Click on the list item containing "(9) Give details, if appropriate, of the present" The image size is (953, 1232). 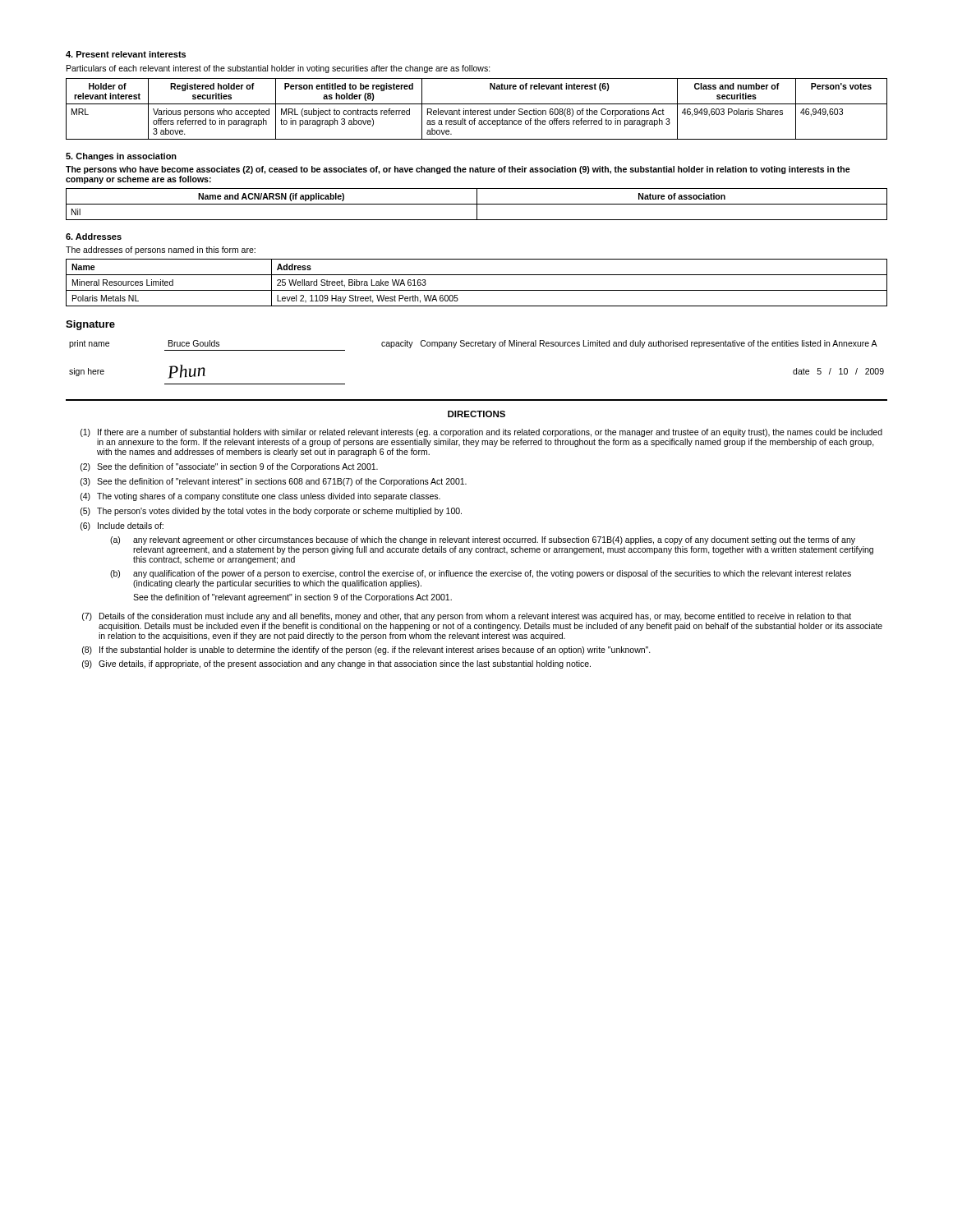coord(477,664)
